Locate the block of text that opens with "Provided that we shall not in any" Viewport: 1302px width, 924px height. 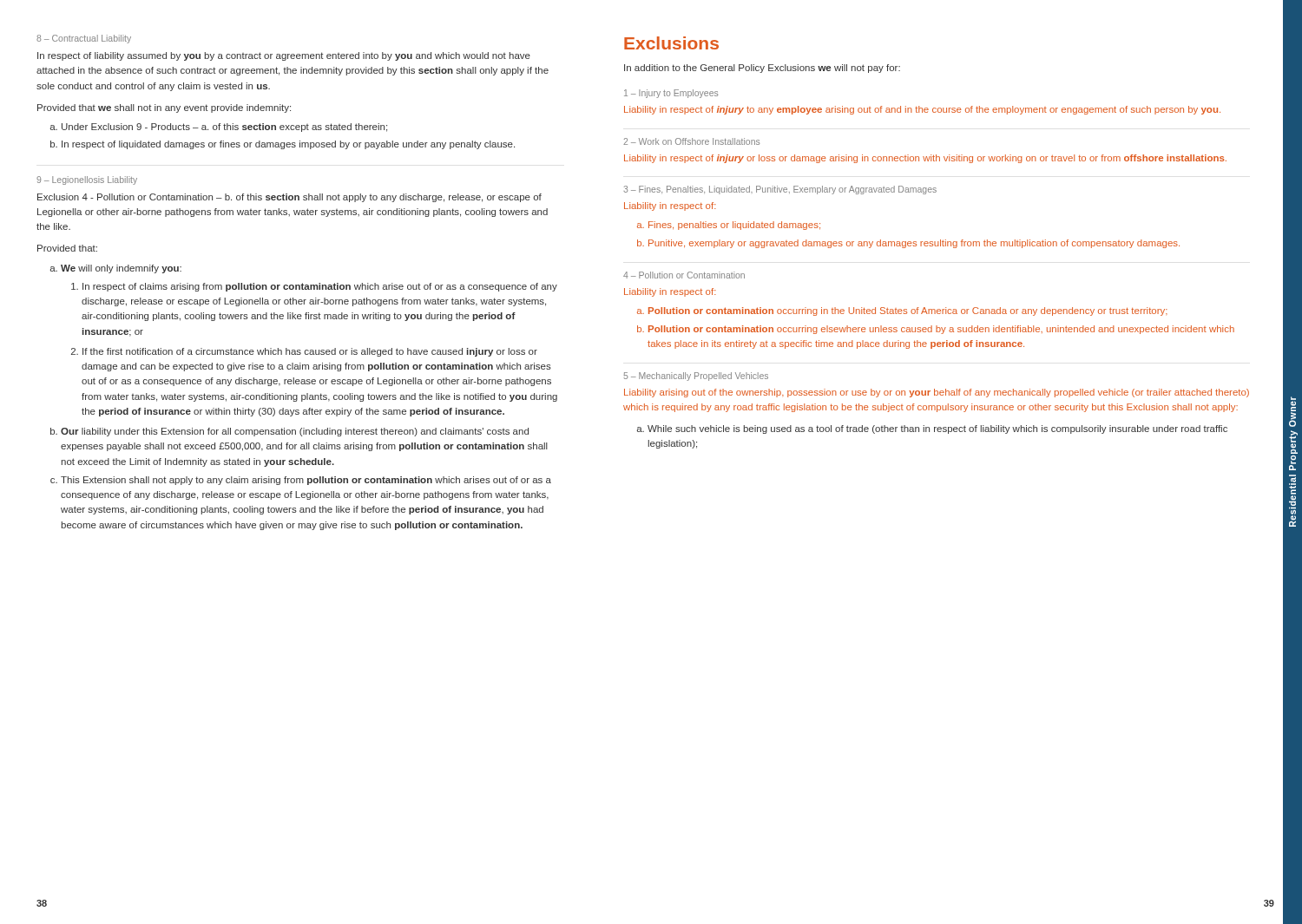[164, 107]
